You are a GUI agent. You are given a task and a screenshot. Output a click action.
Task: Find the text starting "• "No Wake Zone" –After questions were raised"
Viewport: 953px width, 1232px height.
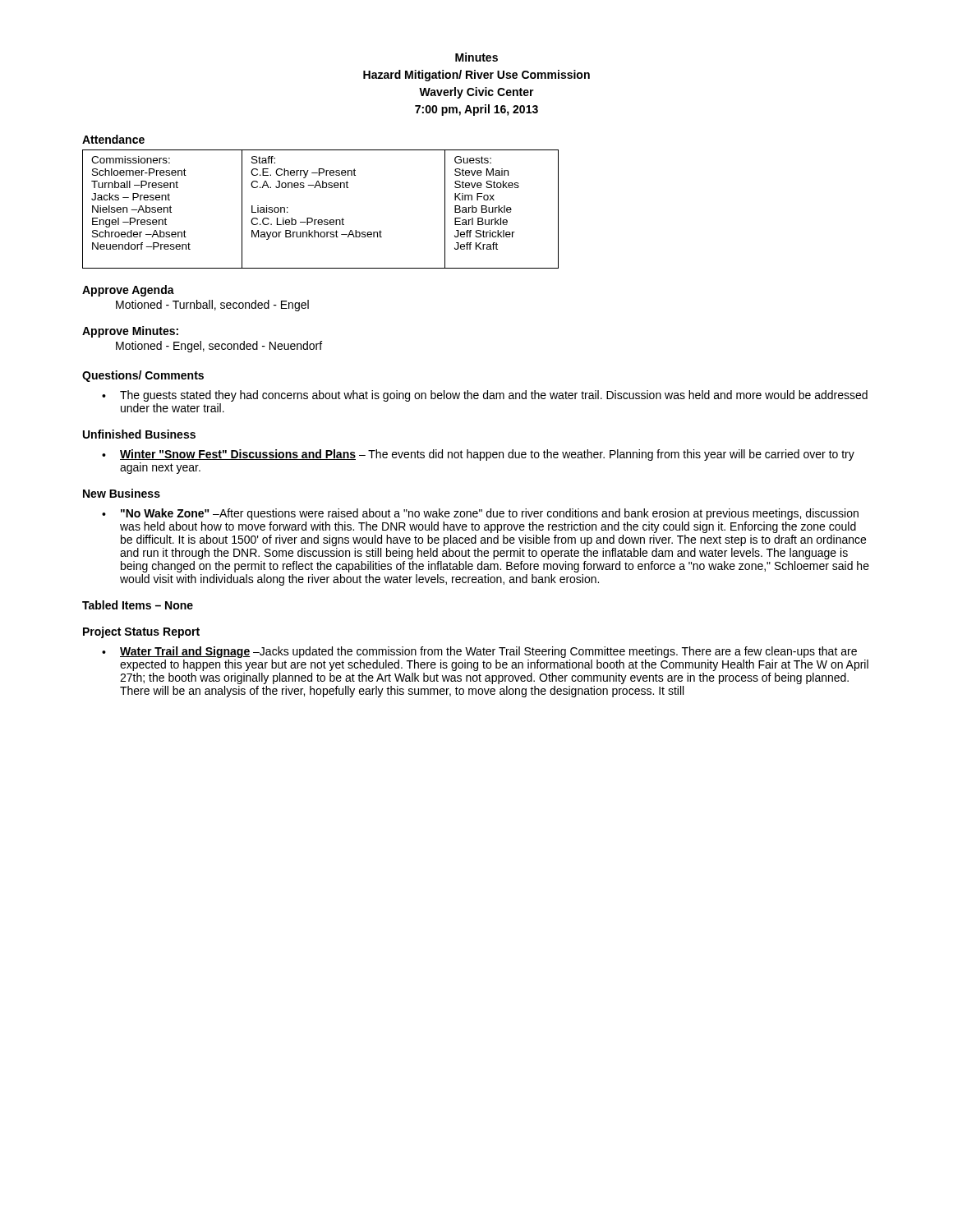point(486,546)
